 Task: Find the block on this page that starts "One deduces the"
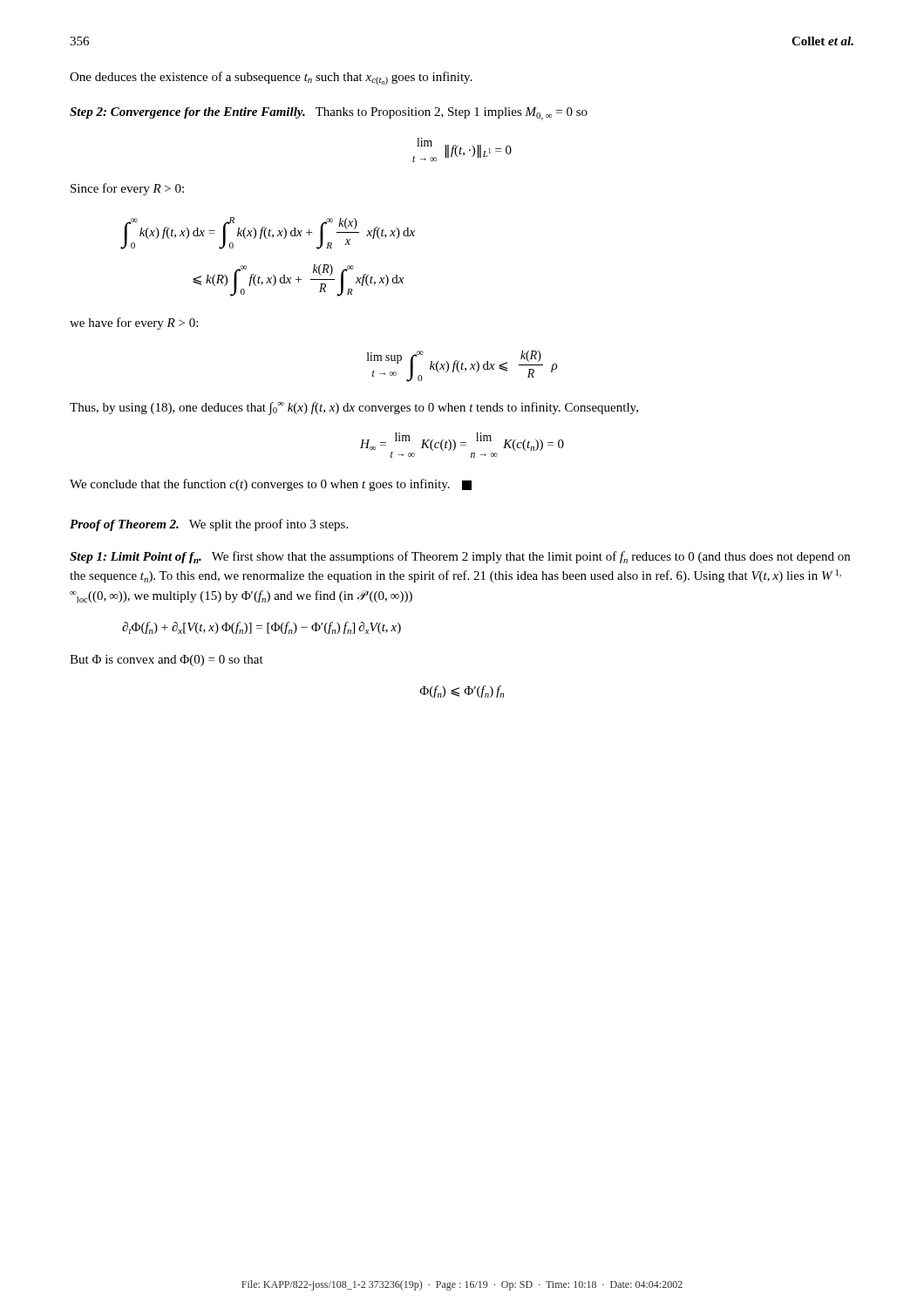coord(271,78)
